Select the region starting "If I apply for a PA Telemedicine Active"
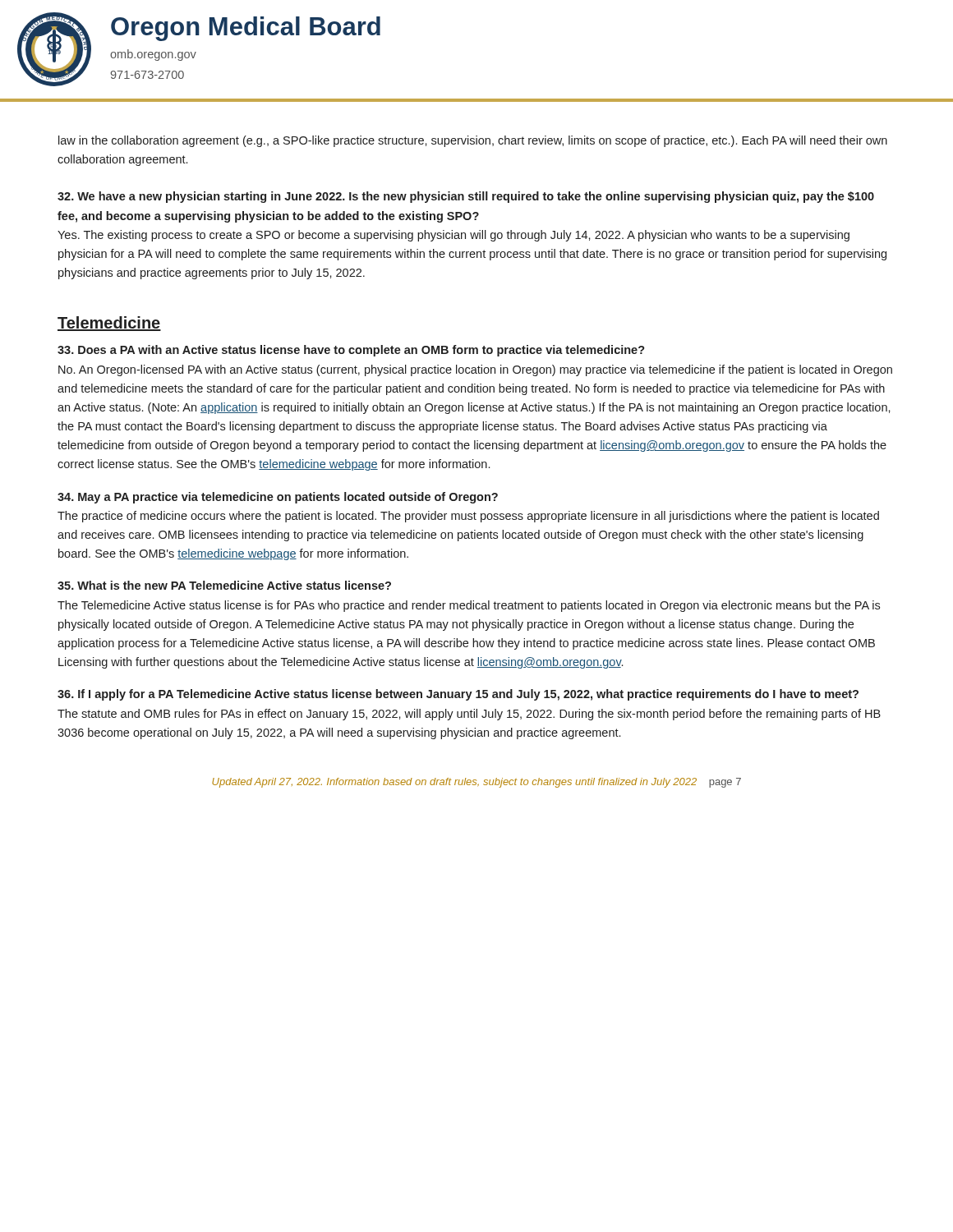Viewport: 953px width, 1232px height. pos(469,713)
